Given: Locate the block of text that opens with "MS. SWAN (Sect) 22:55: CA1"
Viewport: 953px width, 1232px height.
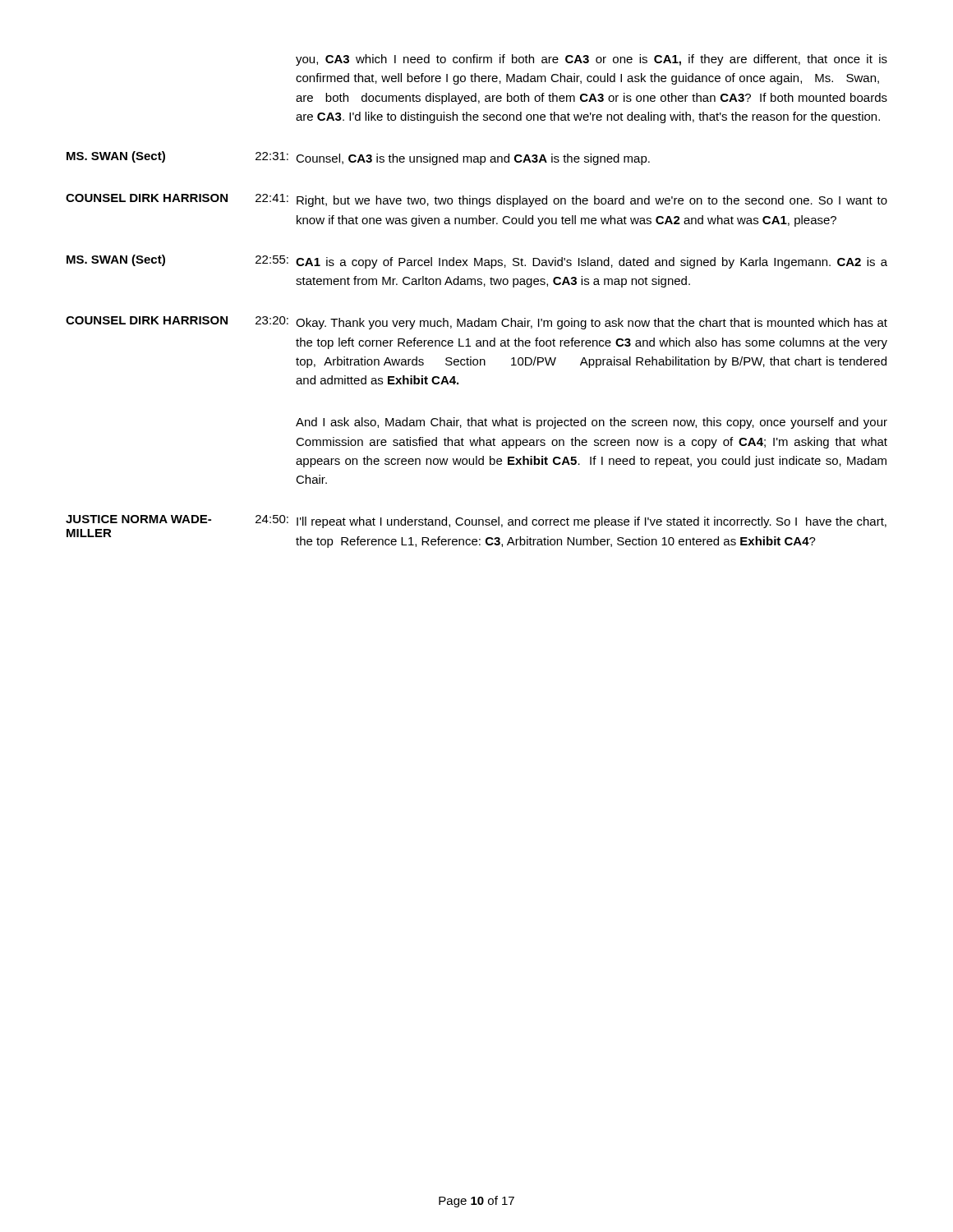Looking at the screenshot, I should coord(476,271).
